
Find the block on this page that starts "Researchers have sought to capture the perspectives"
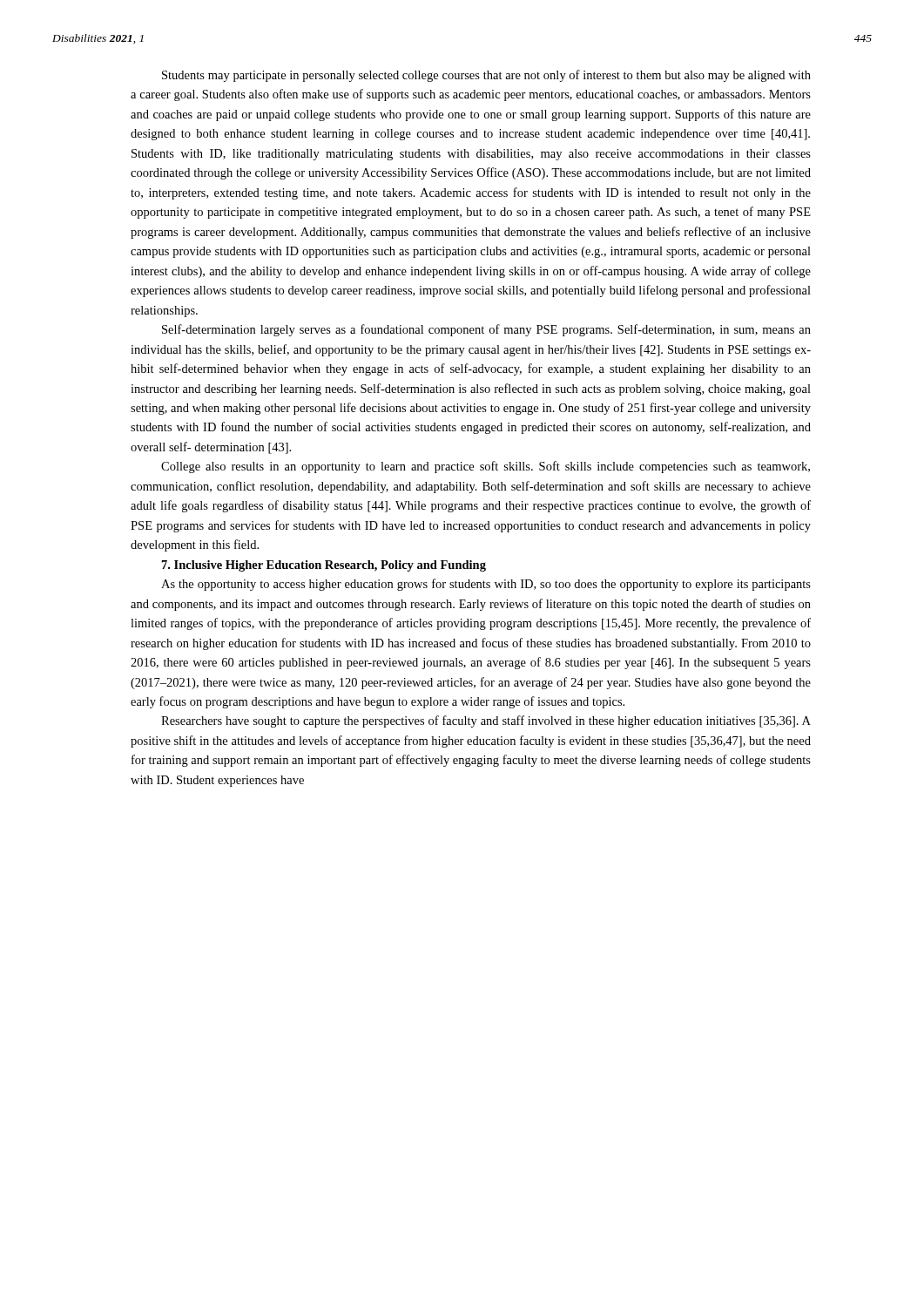[471, 751]
